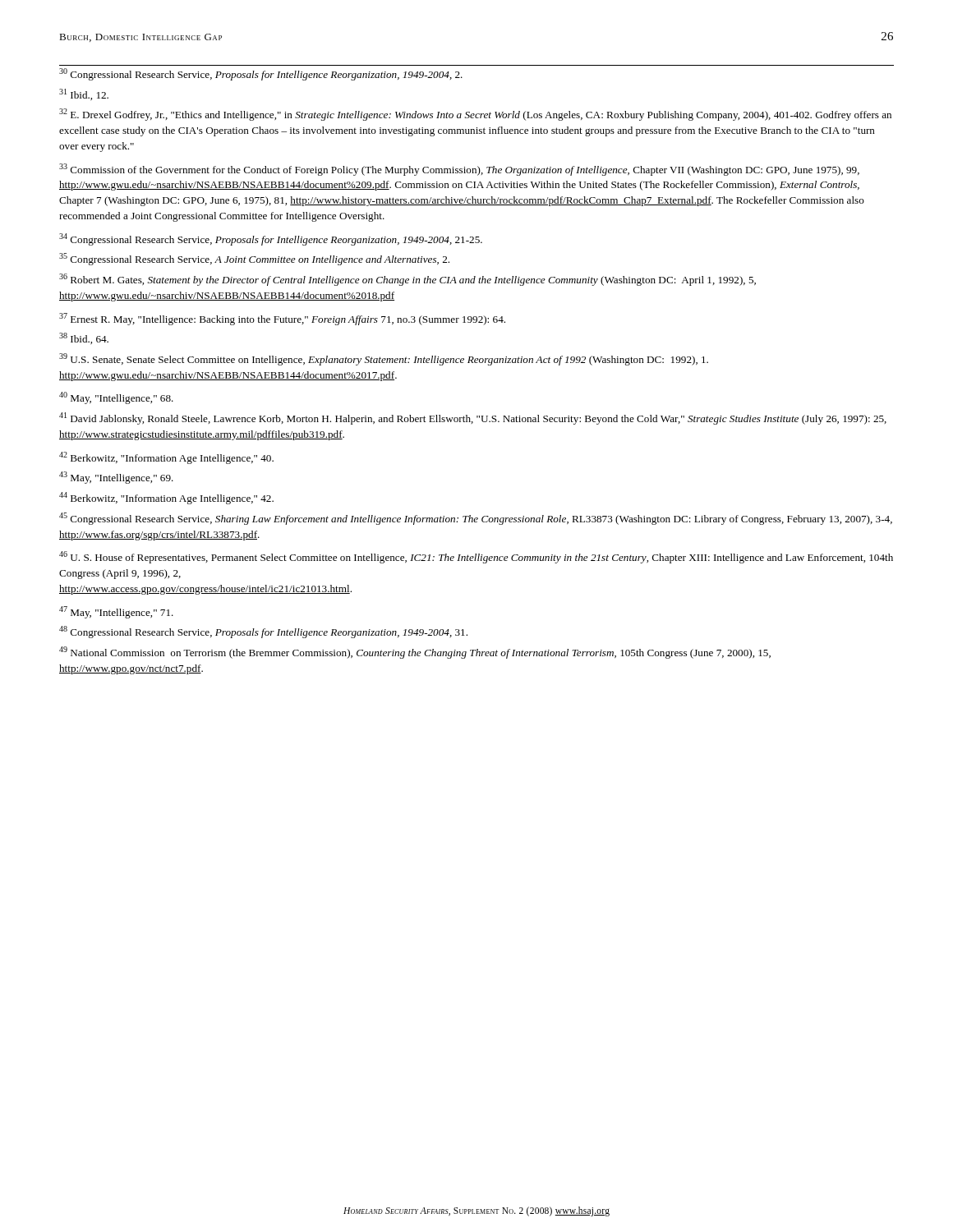Find the block on this page that starts "47 May, "Intelligence,""

pos(116,612)
